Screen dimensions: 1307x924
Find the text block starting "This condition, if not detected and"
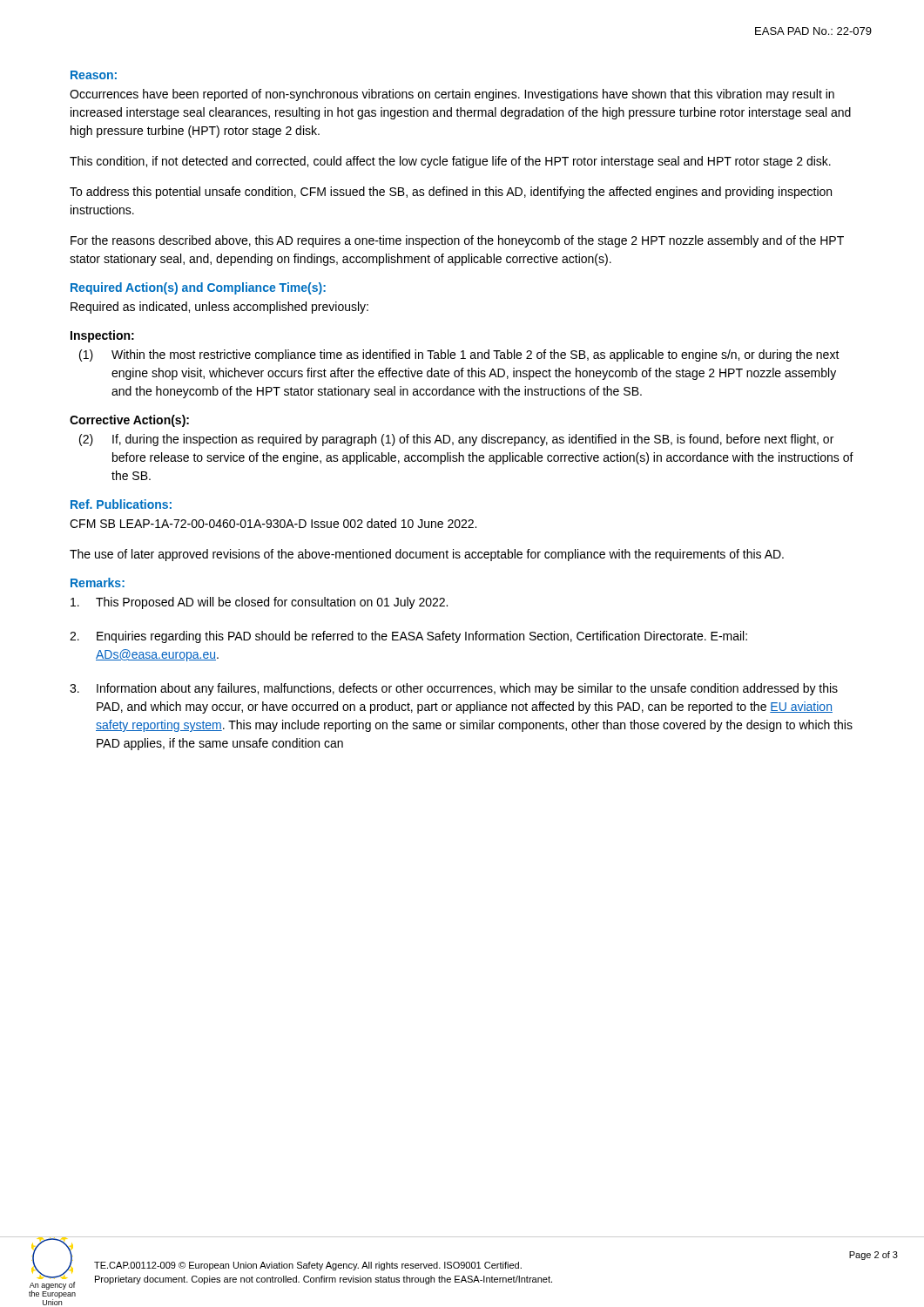[x=451, y=161]
